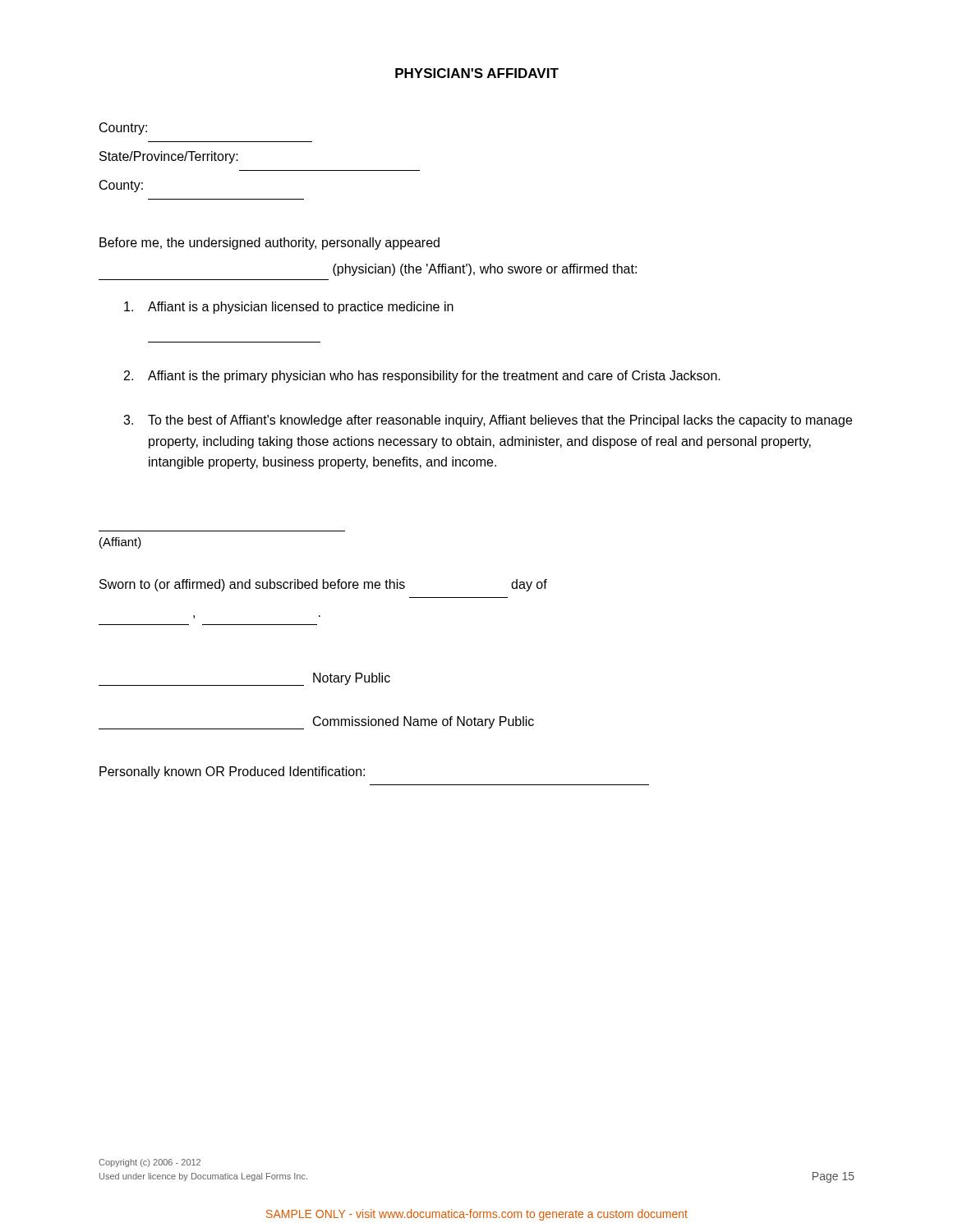Click the passage that begins "Before me, the undersigned authority,"
953x1232 pixels.
pos(476,256)
